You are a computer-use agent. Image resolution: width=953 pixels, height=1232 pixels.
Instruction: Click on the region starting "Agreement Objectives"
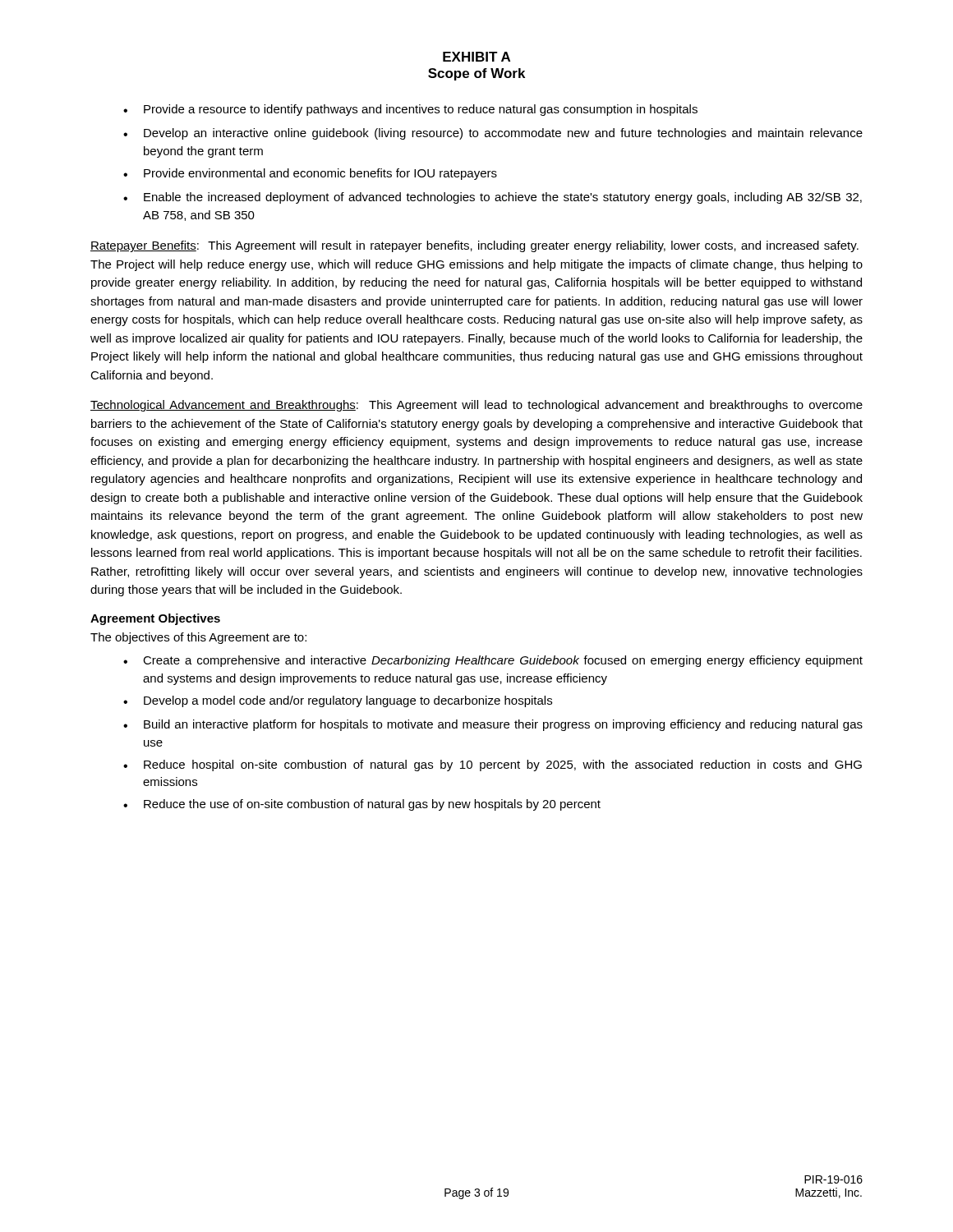pos(155,618)
